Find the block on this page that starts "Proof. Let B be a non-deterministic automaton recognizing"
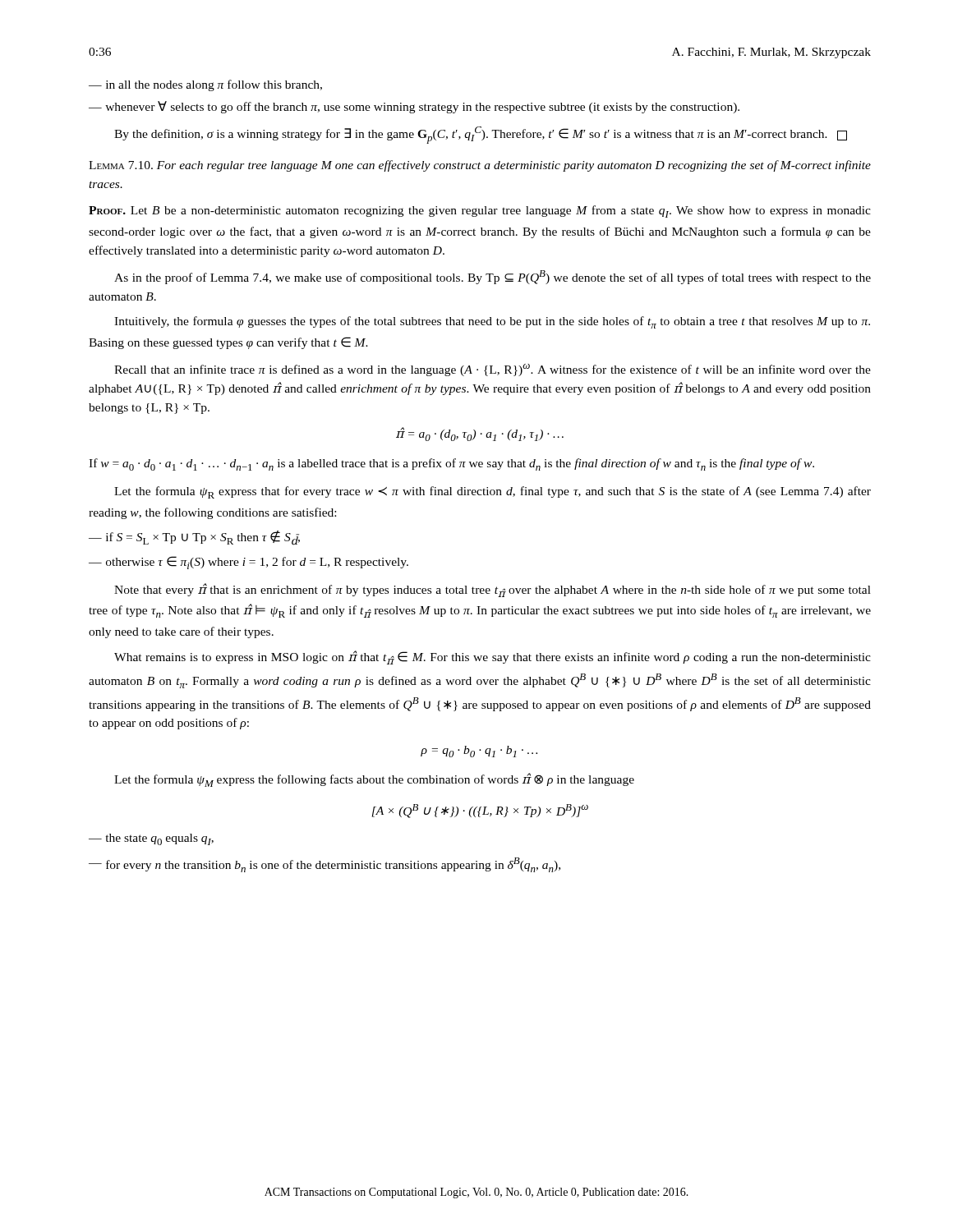The image size is (953, 1232). point(480,309)
